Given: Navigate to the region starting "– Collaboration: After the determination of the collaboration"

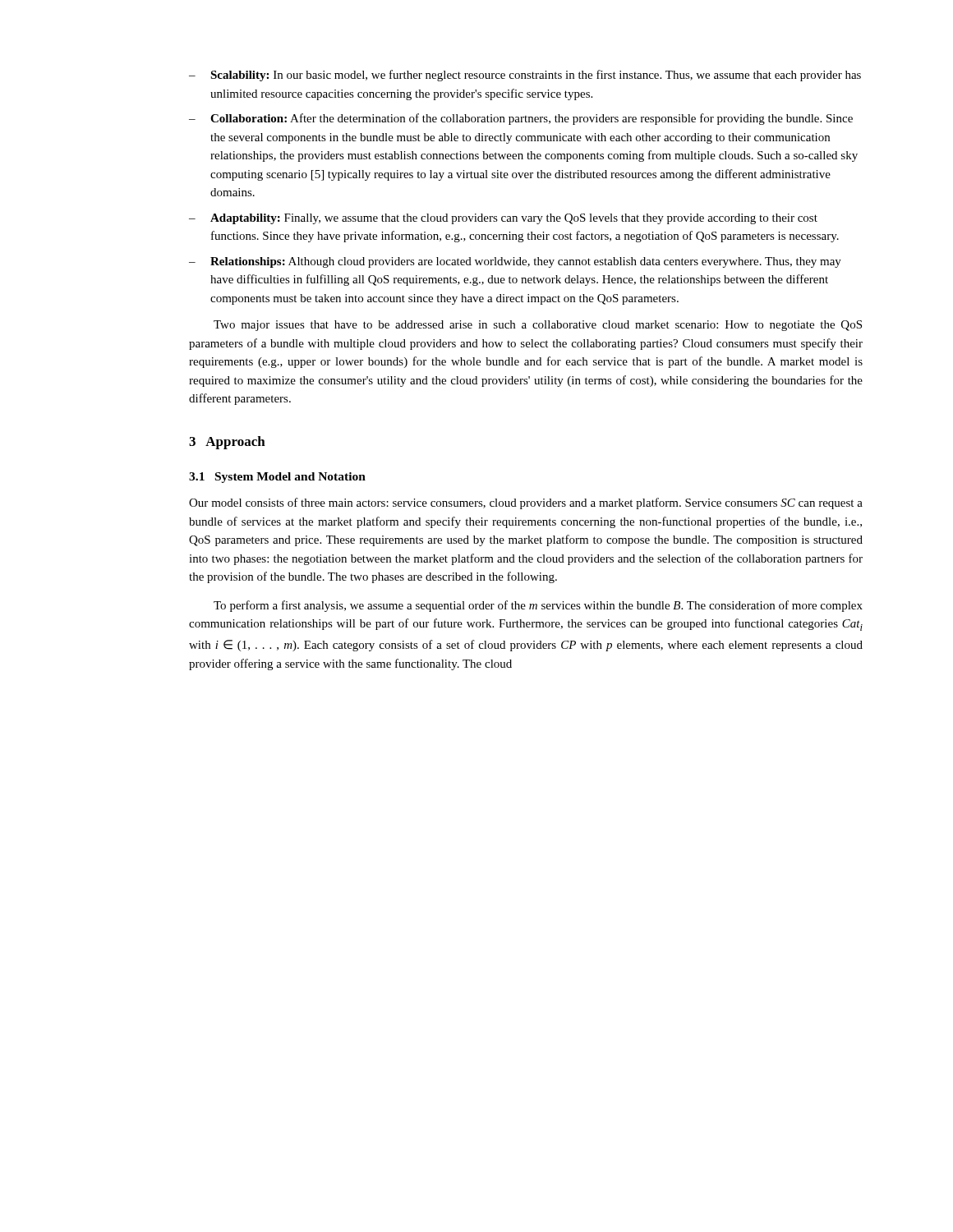Looking at the screenshot, I should pos(526,155).
